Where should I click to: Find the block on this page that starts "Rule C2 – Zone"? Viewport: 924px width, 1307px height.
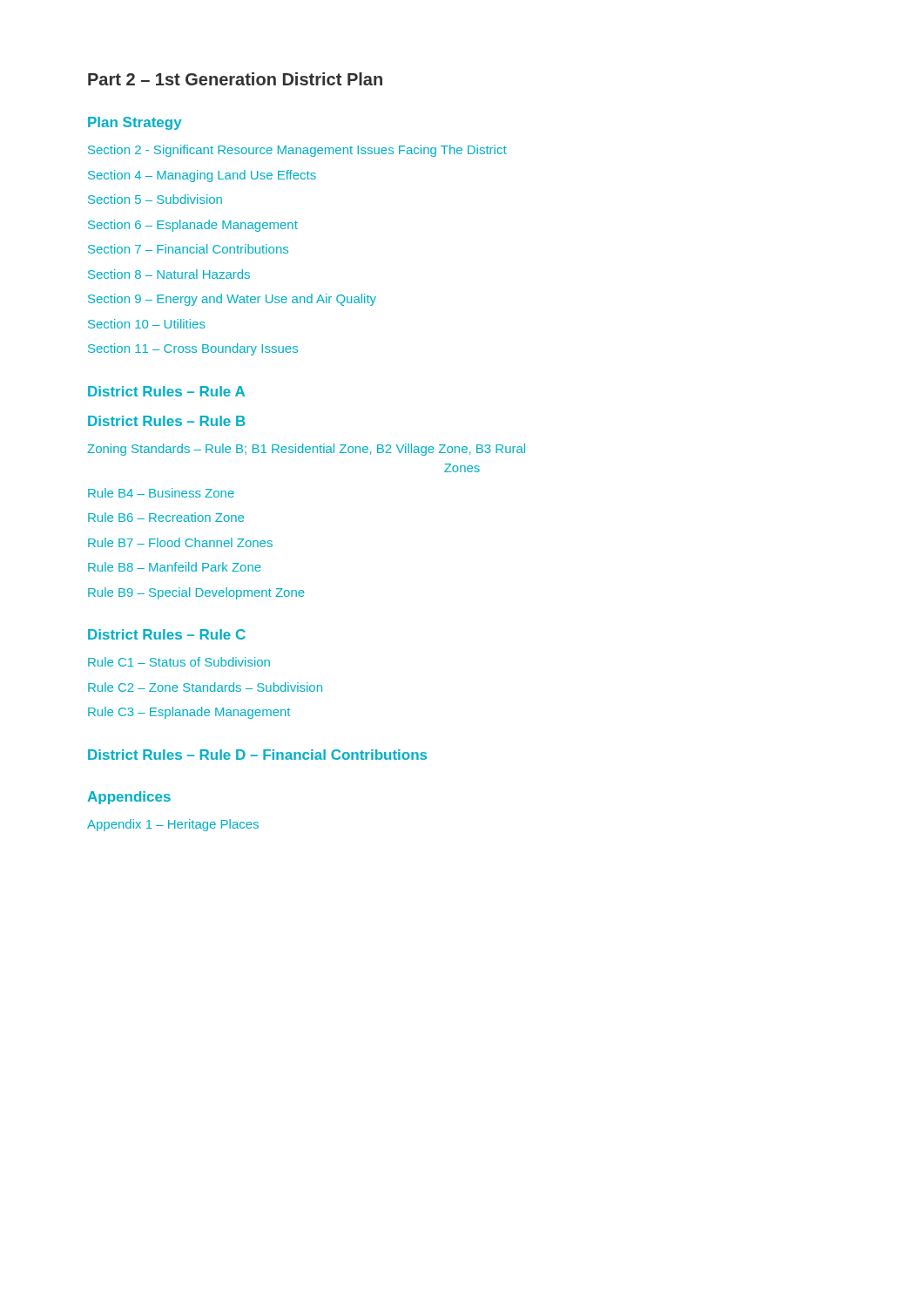205,687
